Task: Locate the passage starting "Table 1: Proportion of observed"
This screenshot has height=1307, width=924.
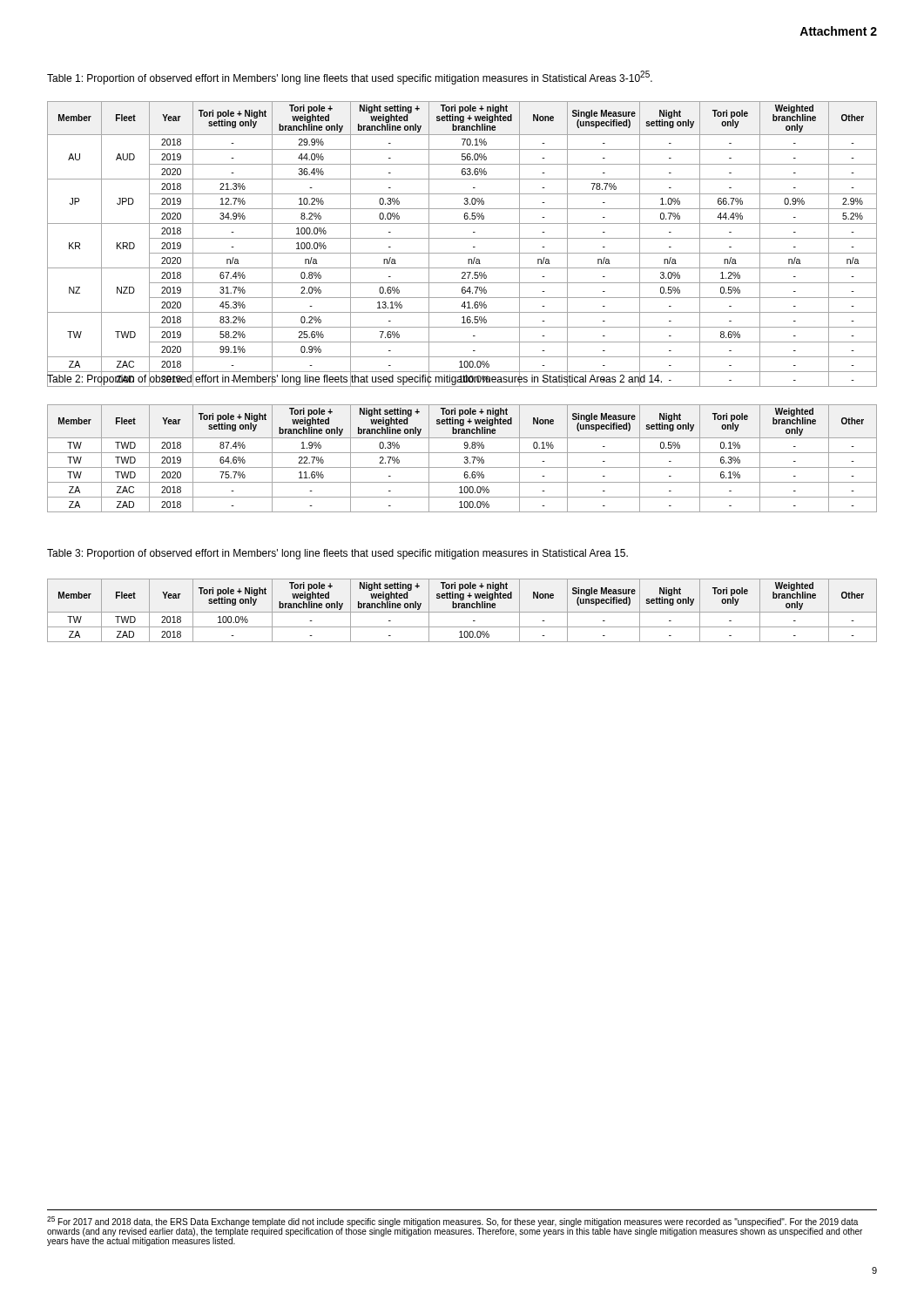Action: [350, 77]
